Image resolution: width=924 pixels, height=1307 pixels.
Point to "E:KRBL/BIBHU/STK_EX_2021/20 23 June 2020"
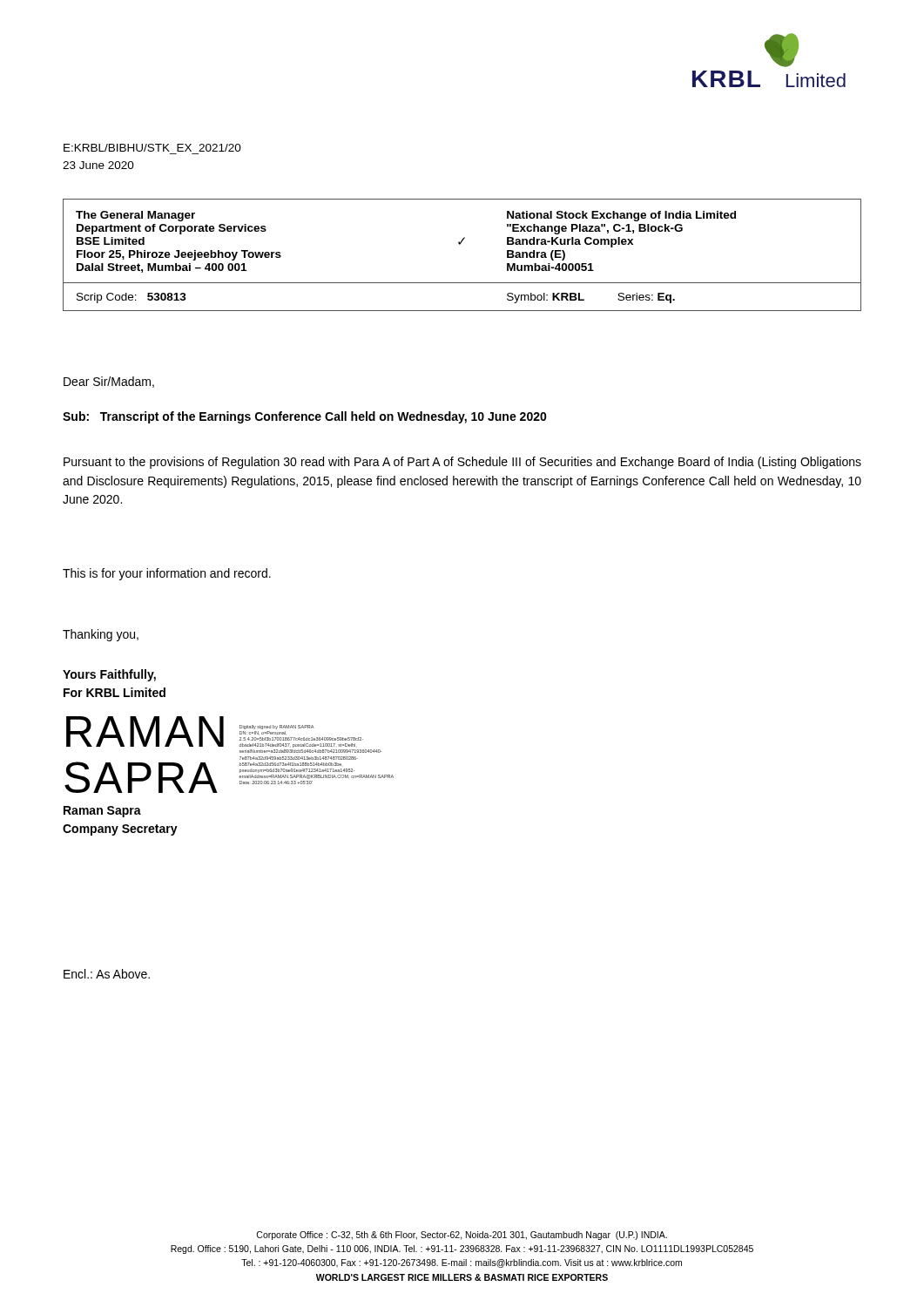pyautogui.click(x=152, y=157)
